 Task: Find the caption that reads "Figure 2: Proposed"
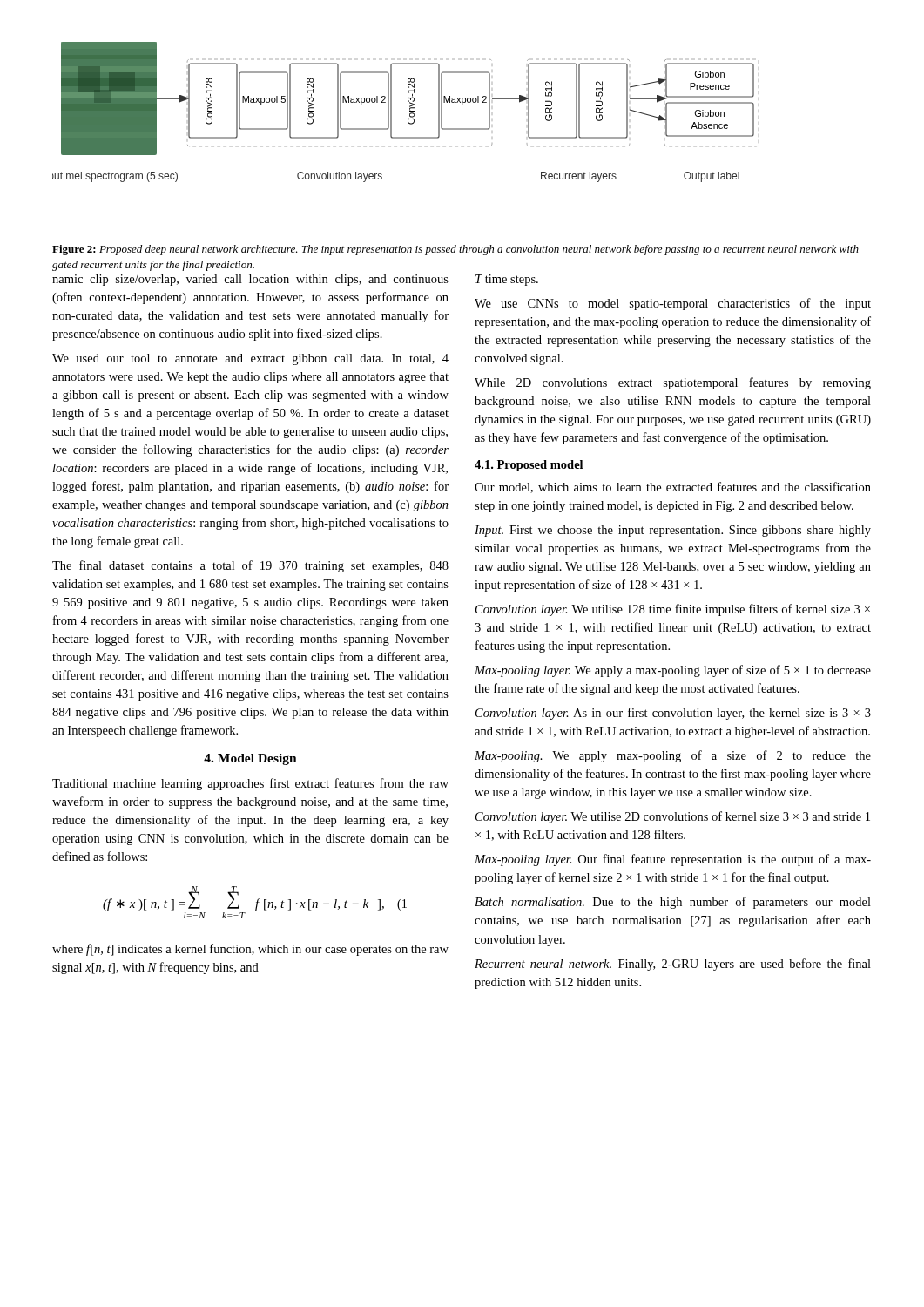pos(455,256)
